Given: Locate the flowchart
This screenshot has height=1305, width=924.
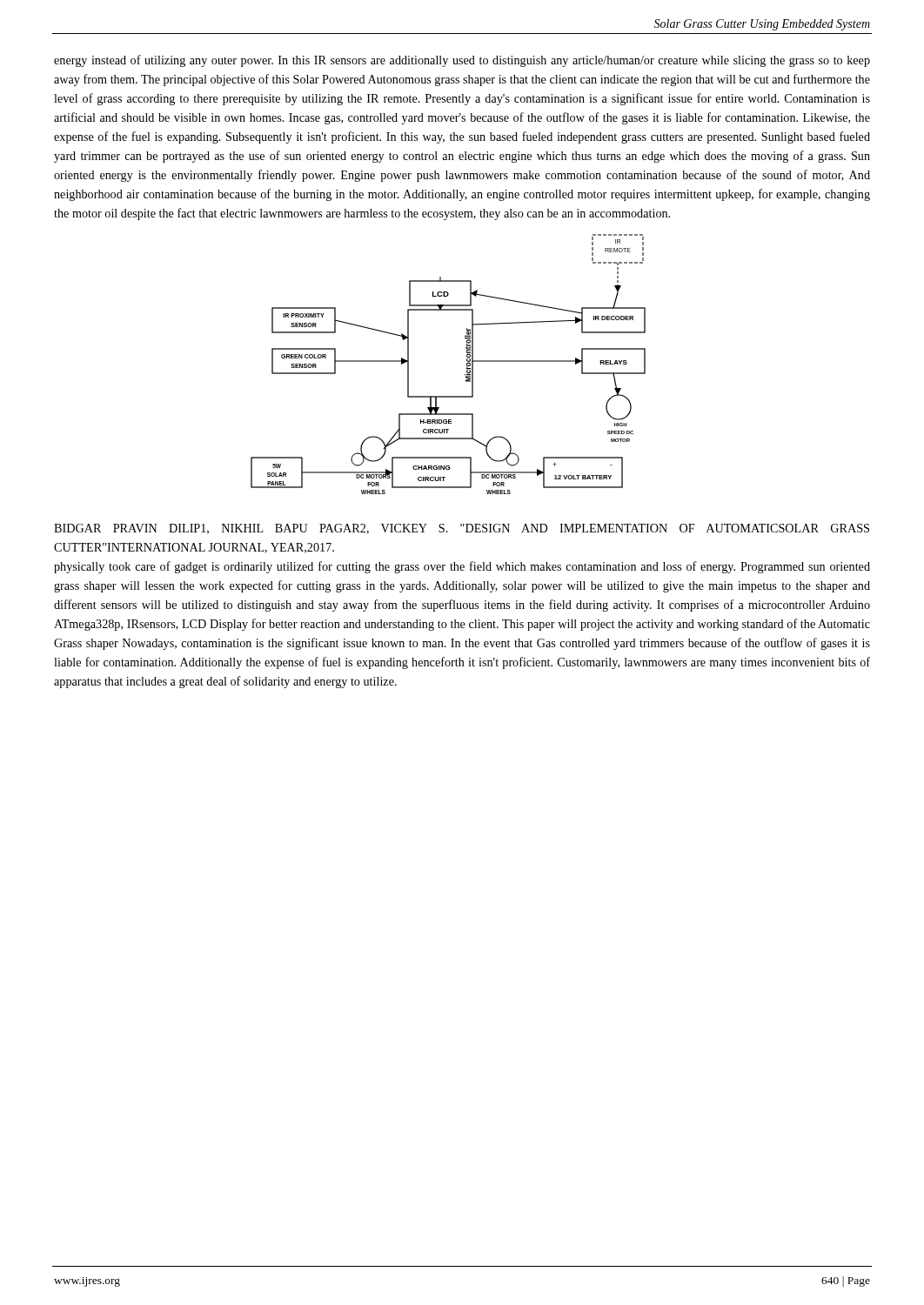Looking at the screenshot, I should [x=462, y=370].
